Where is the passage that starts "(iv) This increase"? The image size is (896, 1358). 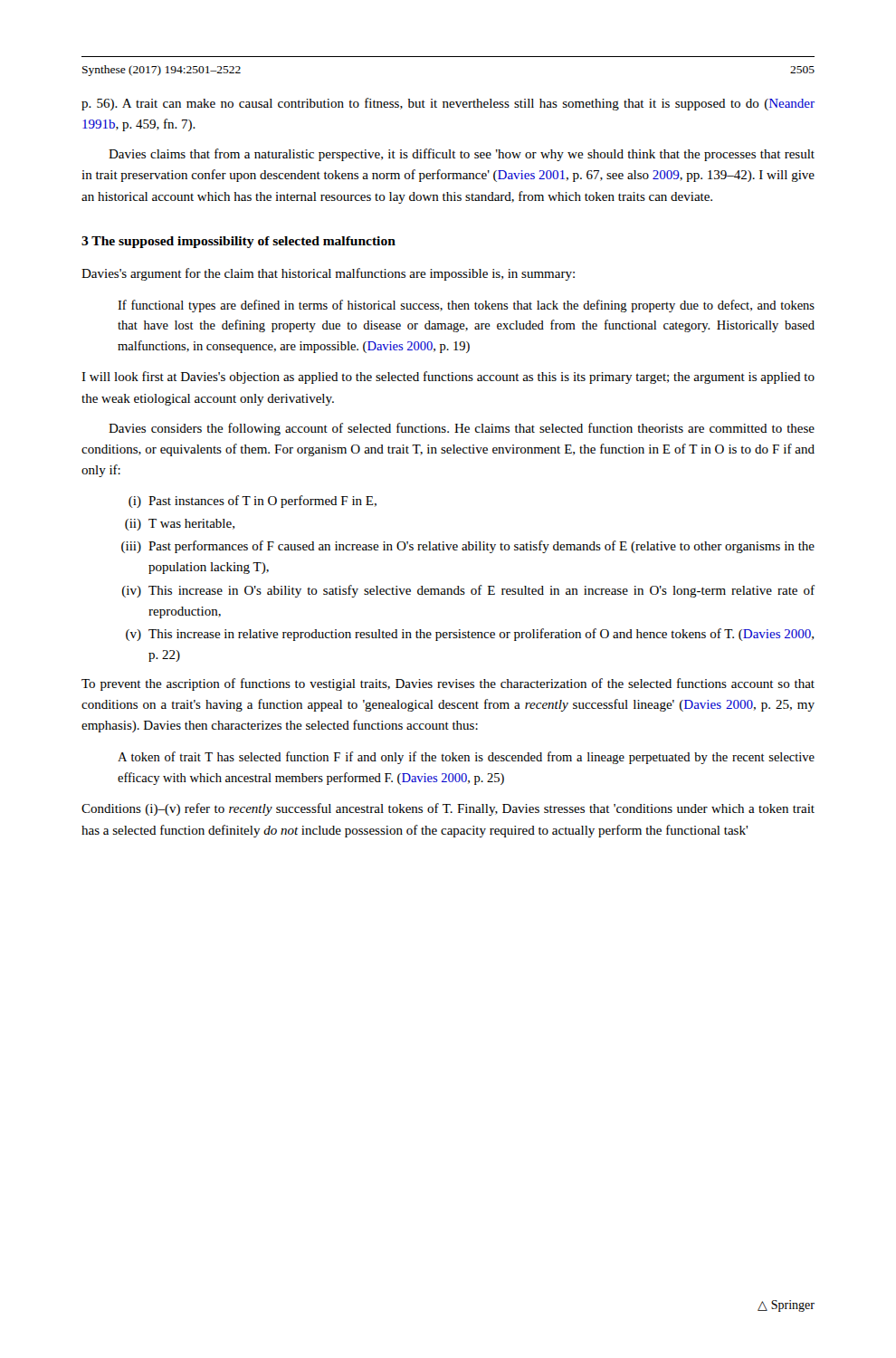[x=457, y=601]
